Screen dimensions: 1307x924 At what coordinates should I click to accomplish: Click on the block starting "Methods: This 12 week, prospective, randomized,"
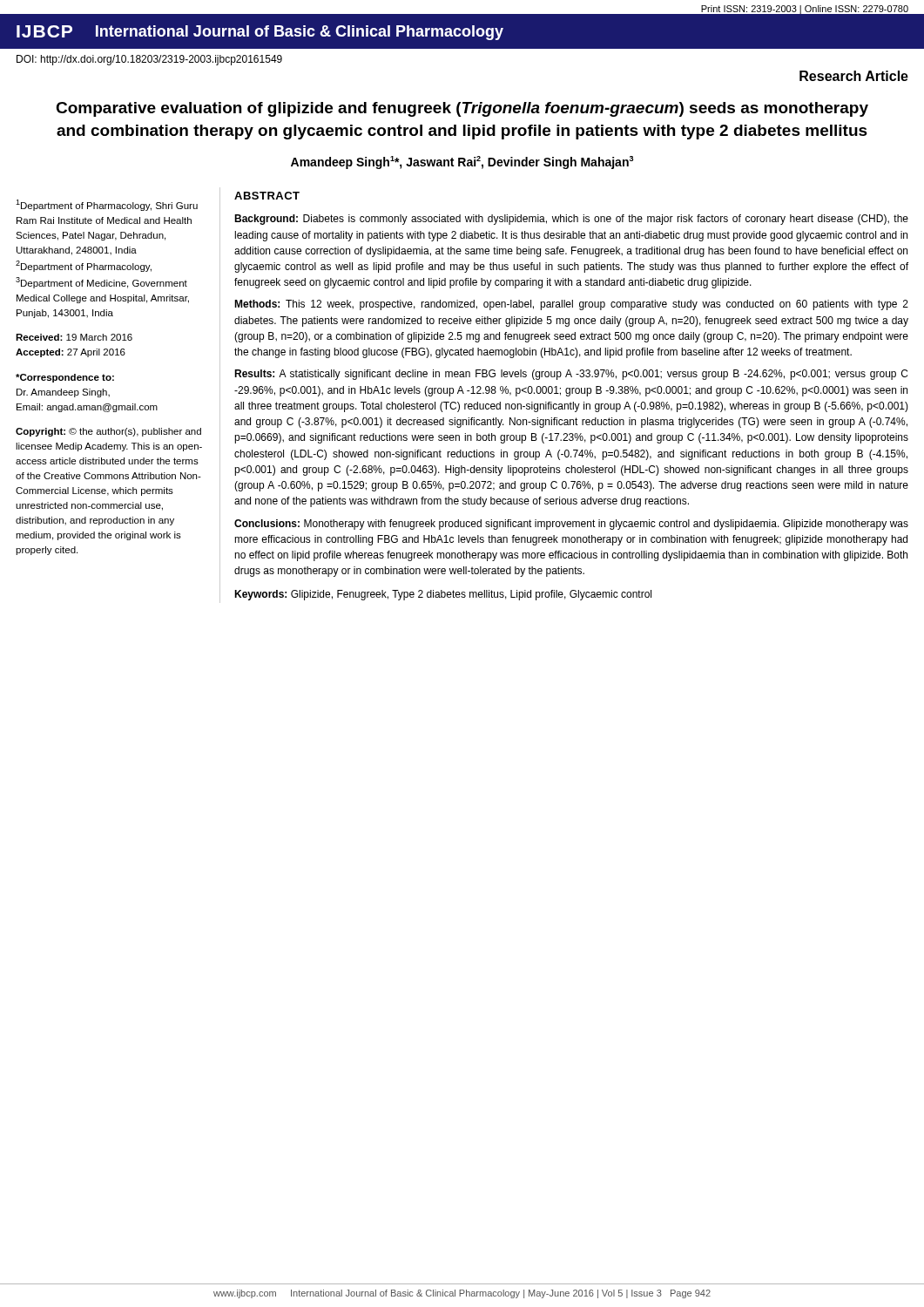[571, 328]
